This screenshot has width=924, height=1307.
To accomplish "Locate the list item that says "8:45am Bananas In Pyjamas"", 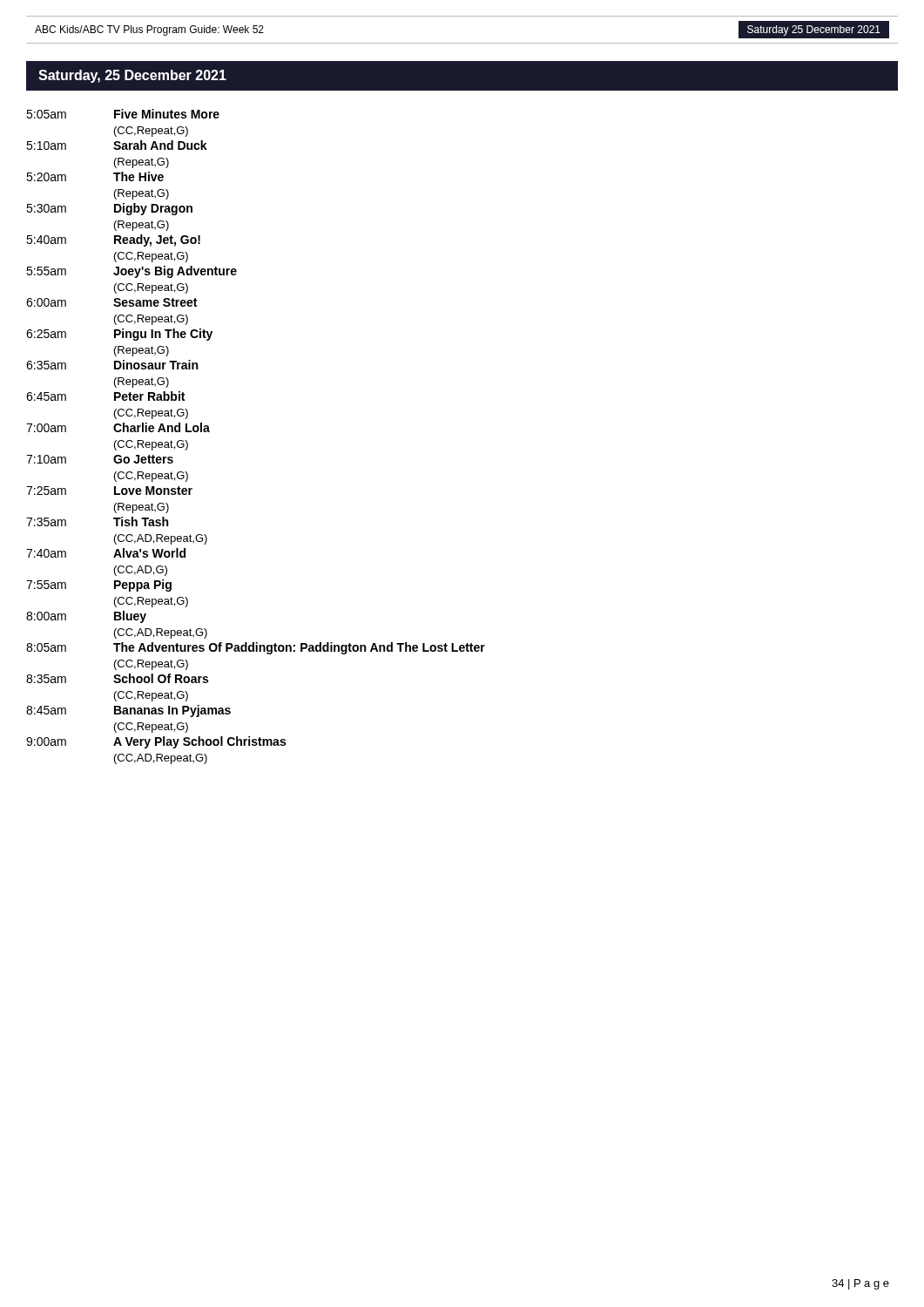I will click(128, 711).
